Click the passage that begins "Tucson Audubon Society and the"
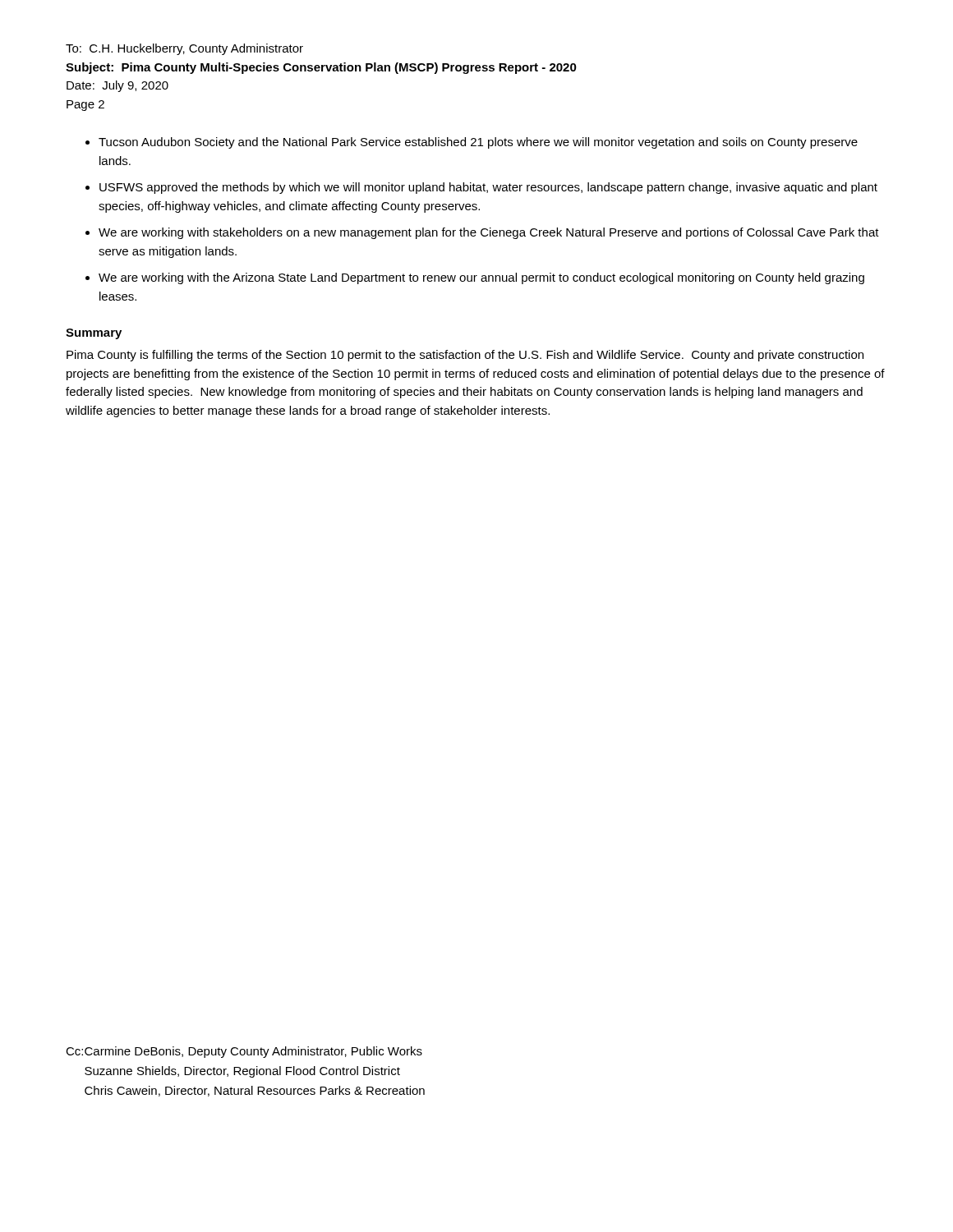 pos(478,151)
